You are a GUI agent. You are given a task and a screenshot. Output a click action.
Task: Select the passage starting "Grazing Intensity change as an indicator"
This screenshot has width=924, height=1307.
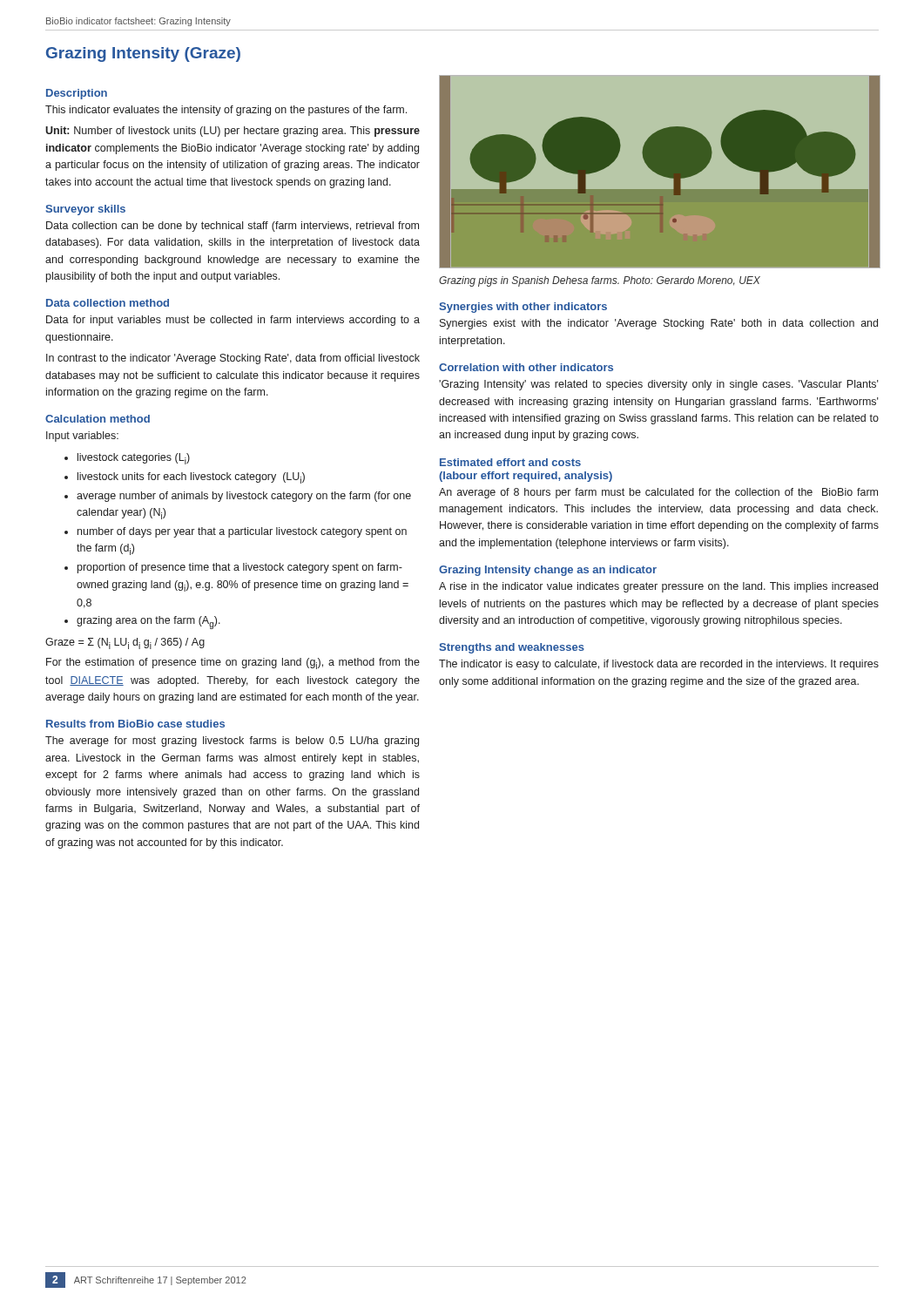[548, 570]
